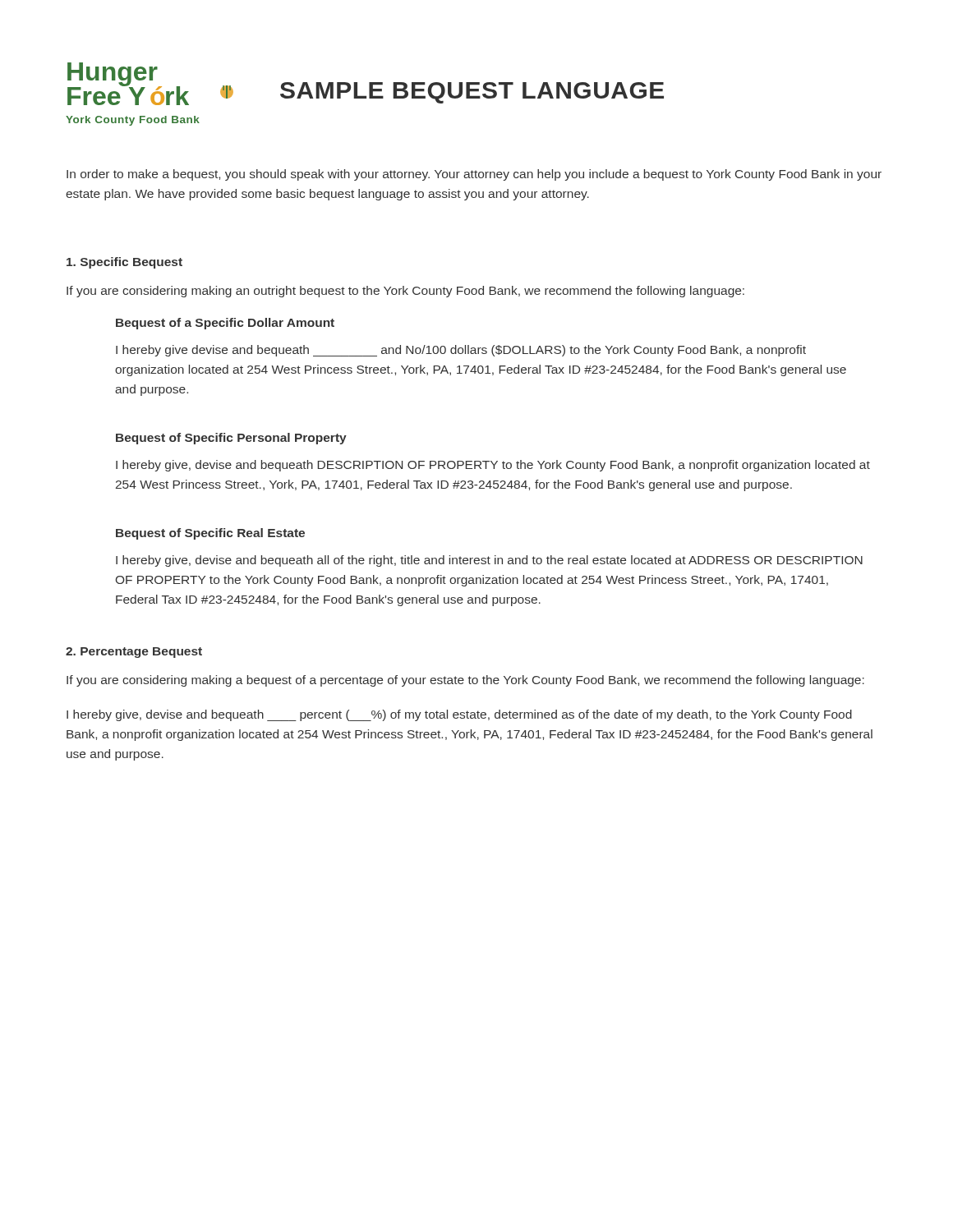The height and width of the screenshot is (1232, 953).
Task: Locate the block of text that opens with "I hereby give, devise and bequeath DESCRIPTION"
Action: click(x=492, y=474)
